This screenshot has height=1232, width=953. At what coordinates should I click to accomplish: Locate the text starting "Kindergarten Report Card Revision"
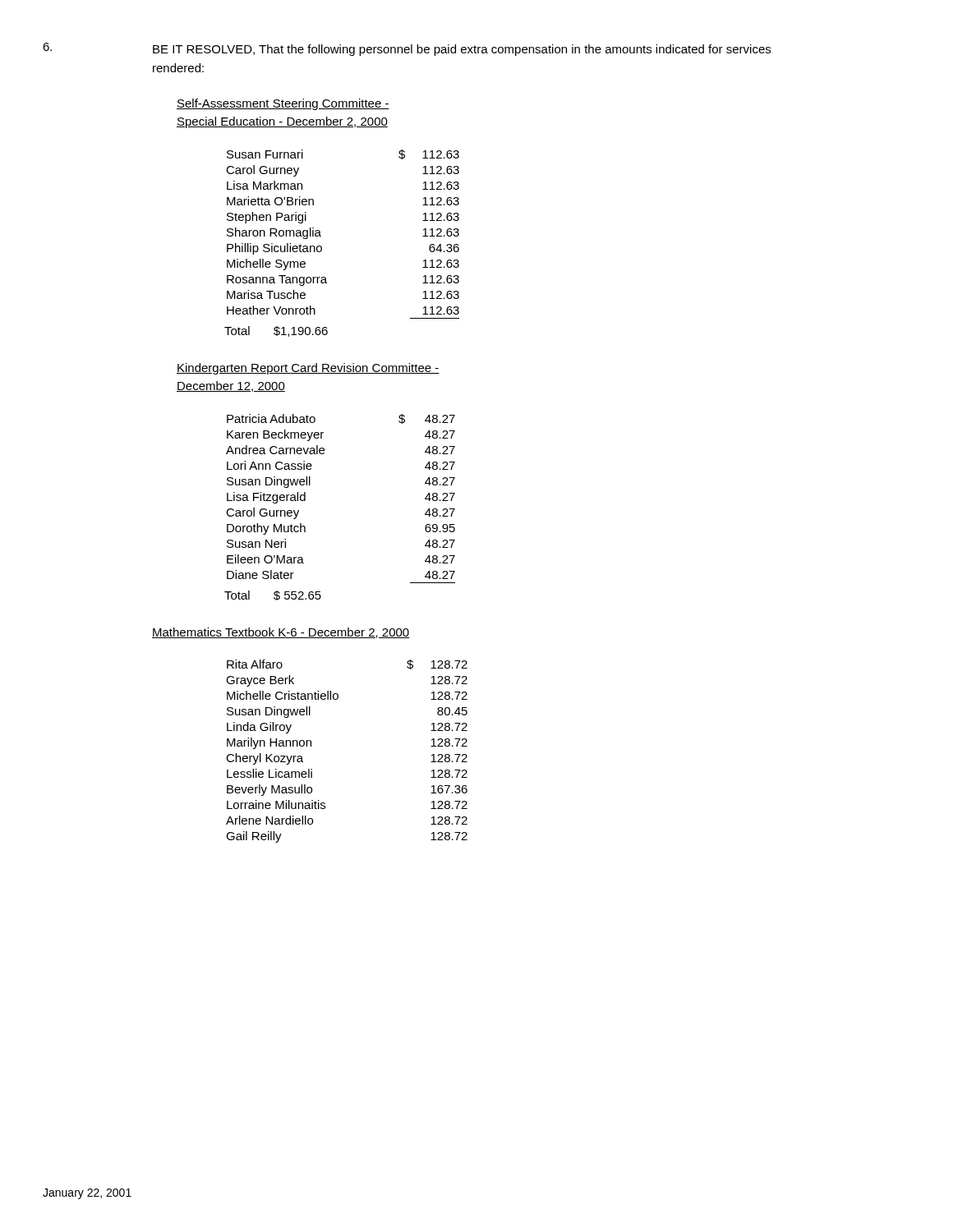coord(308,376)
